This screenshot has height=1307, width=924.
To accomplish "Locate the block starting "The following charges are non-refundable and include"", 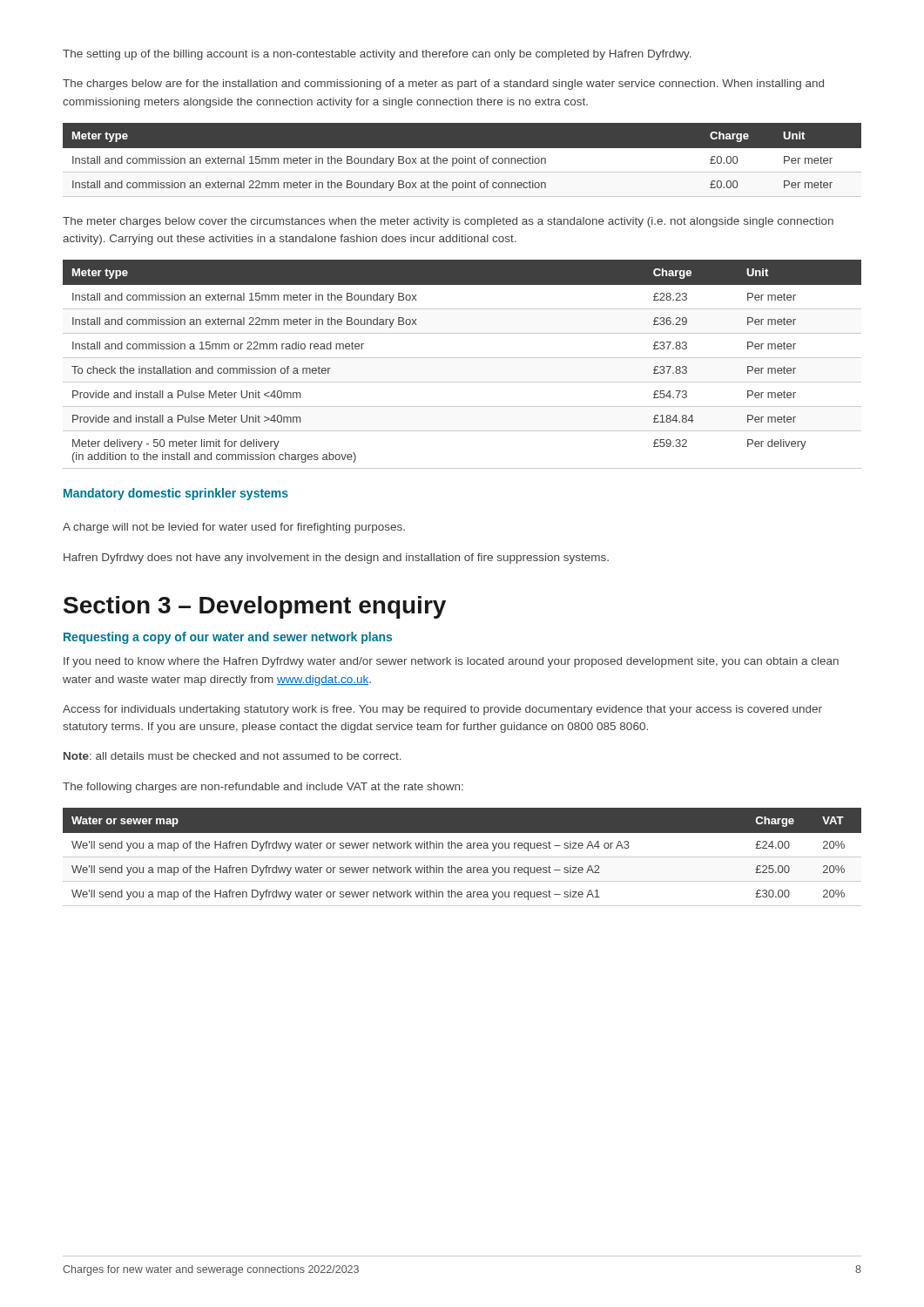I will (462, 787).
